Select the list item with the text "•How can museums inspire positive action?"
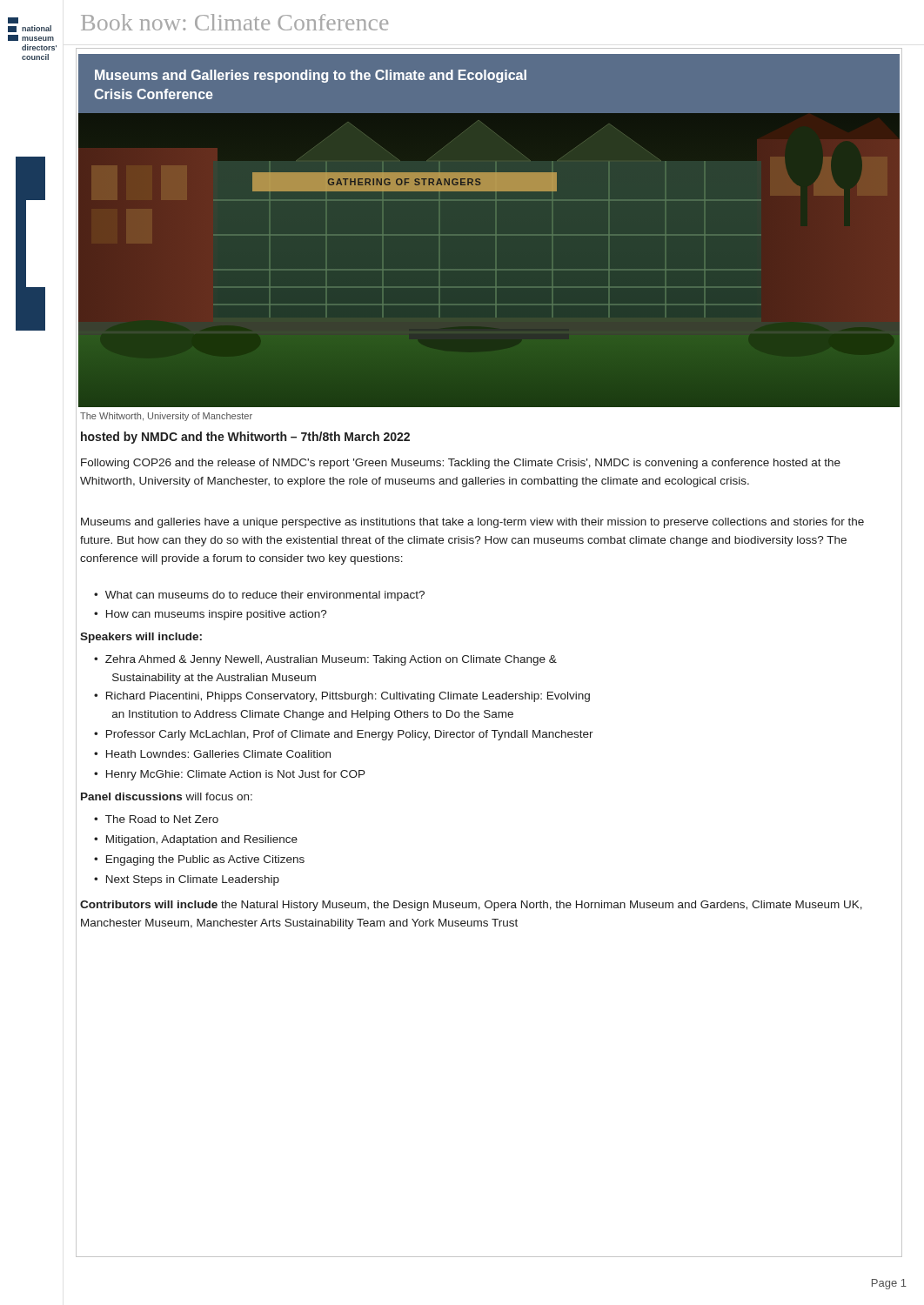The height and width of the screenshot is (1305, 924). pyautogui.click(x=210, y=615)
